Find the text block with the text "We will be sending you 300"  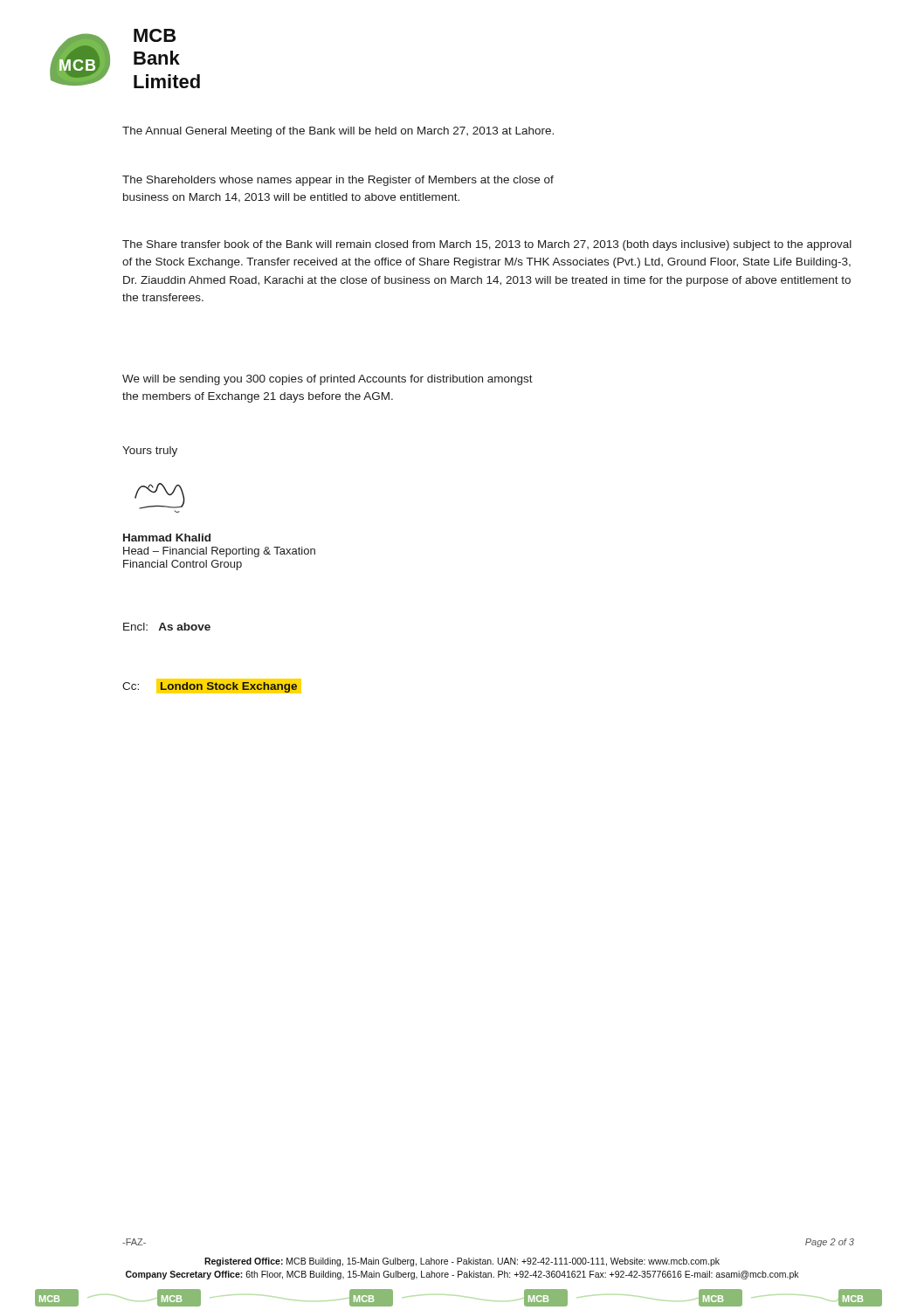click(x=327, y=387)
